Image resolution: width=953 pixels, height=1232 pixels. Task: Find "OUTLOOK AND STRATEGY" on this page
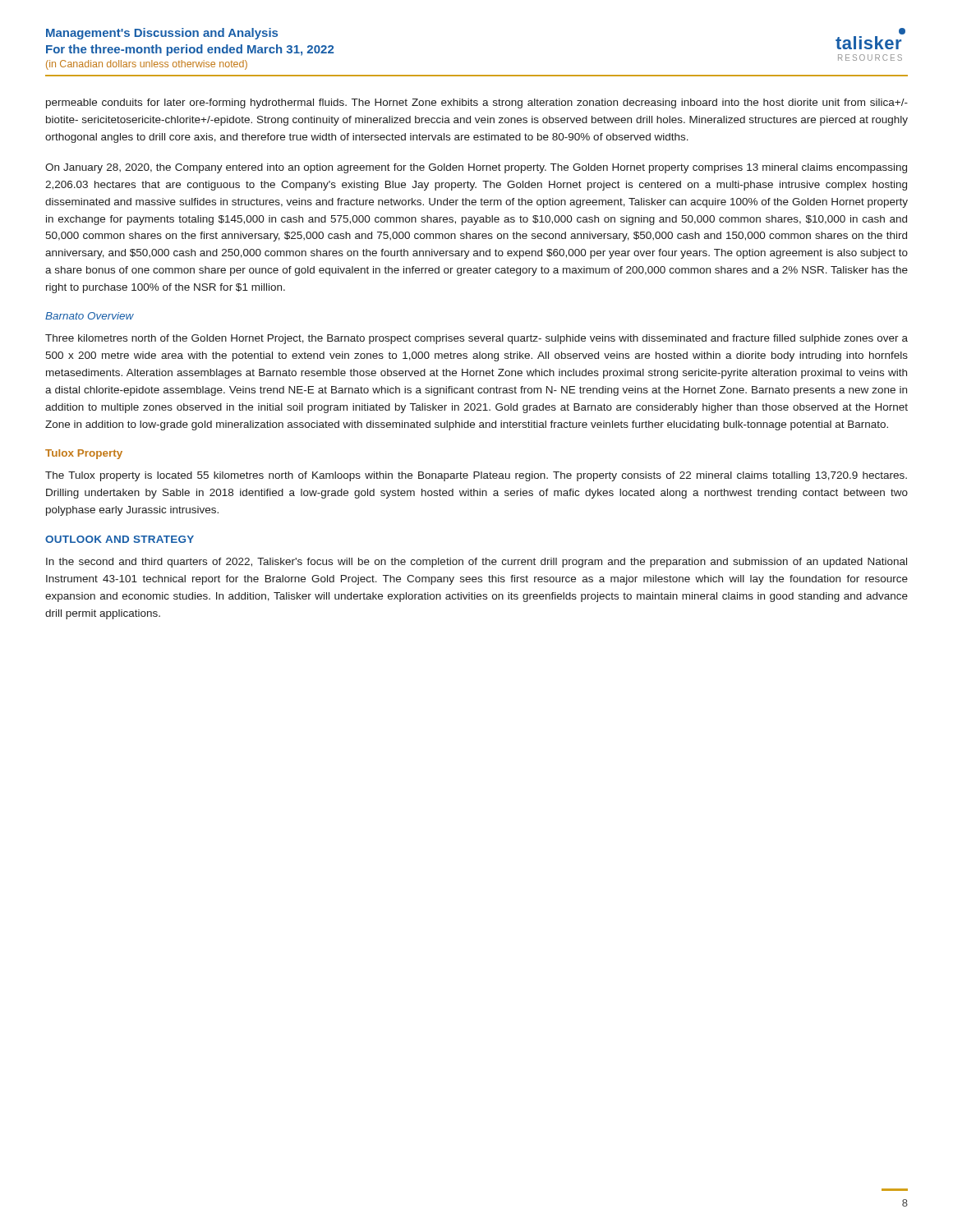(x=120, y=540)
